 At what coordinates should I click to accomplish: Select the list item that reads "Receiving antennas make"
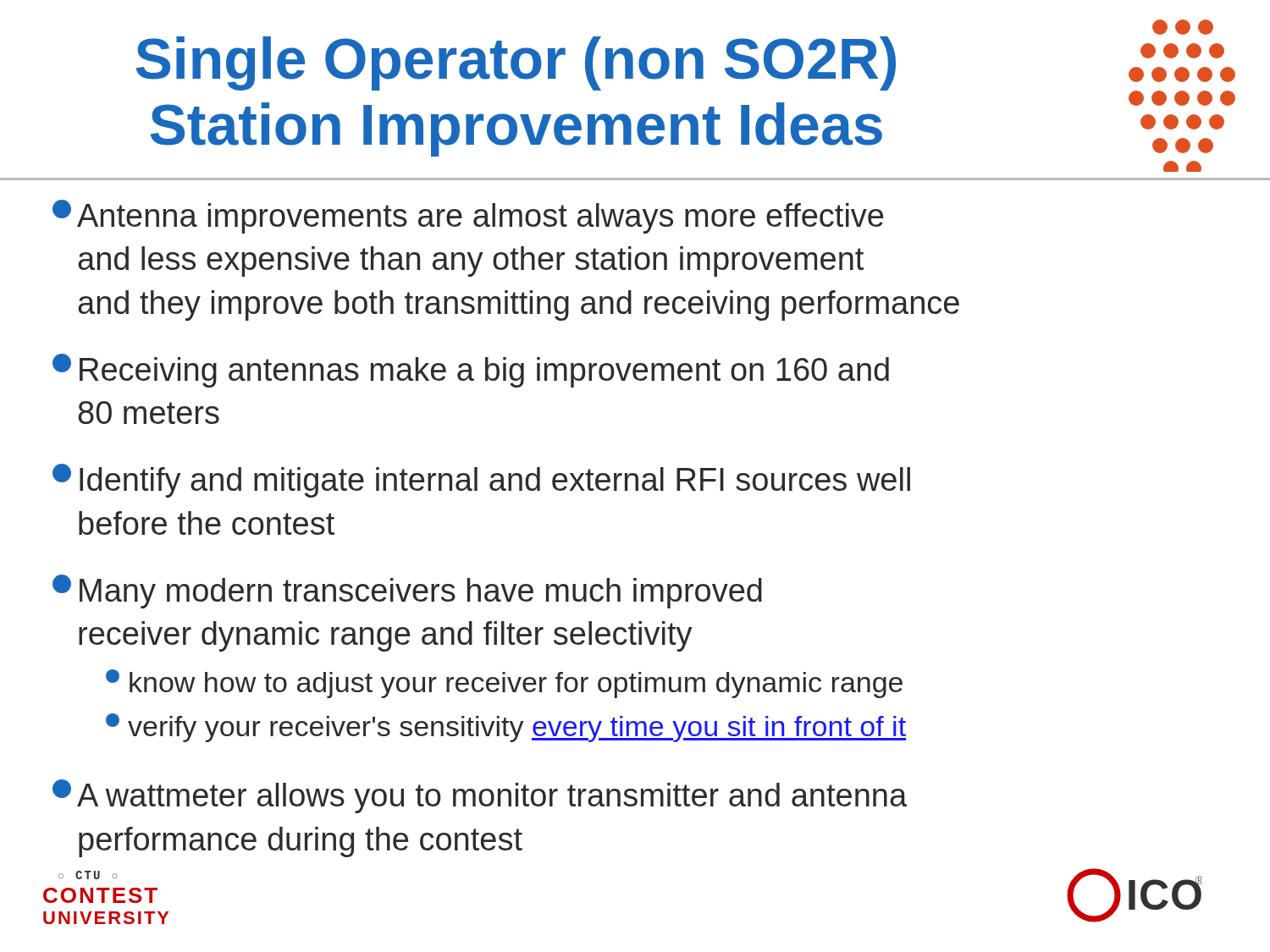tap(469, 392)
